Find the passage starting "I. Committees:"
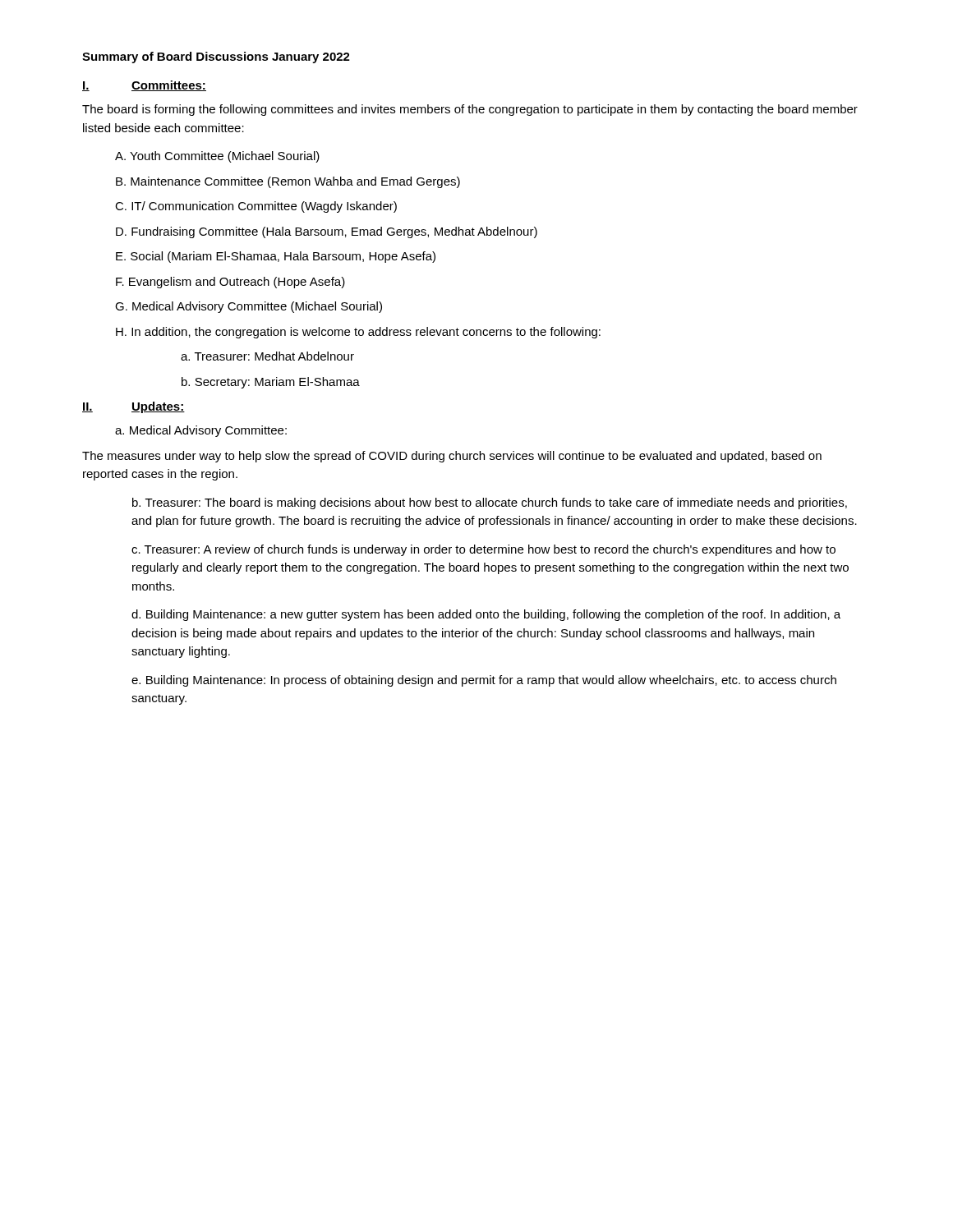This screenshot has width=953, height=1232. pos(144,85)
